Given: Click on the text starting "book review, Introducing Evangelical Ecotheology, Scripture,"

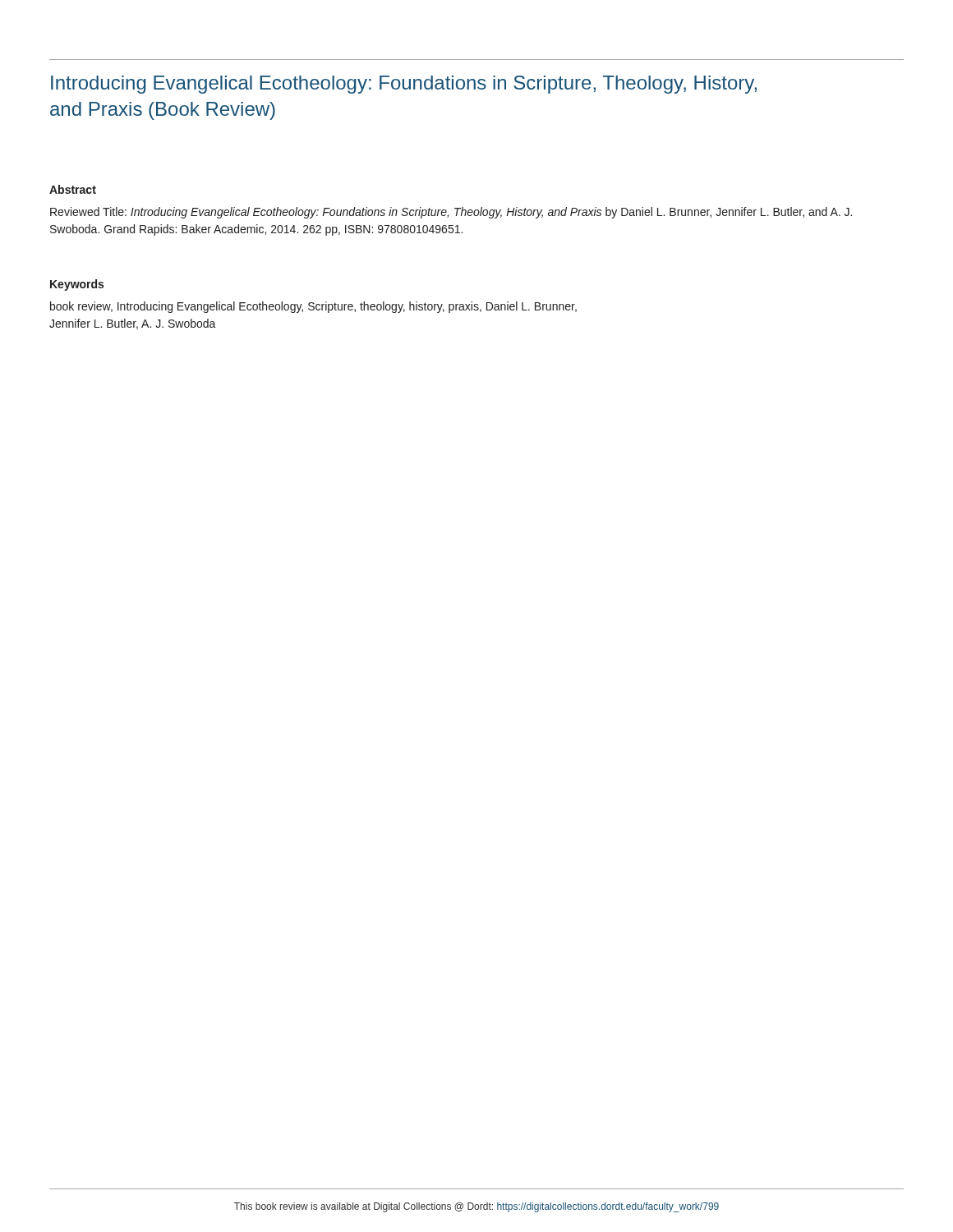Looking at the screenshot, I should (x=476, y=315).
